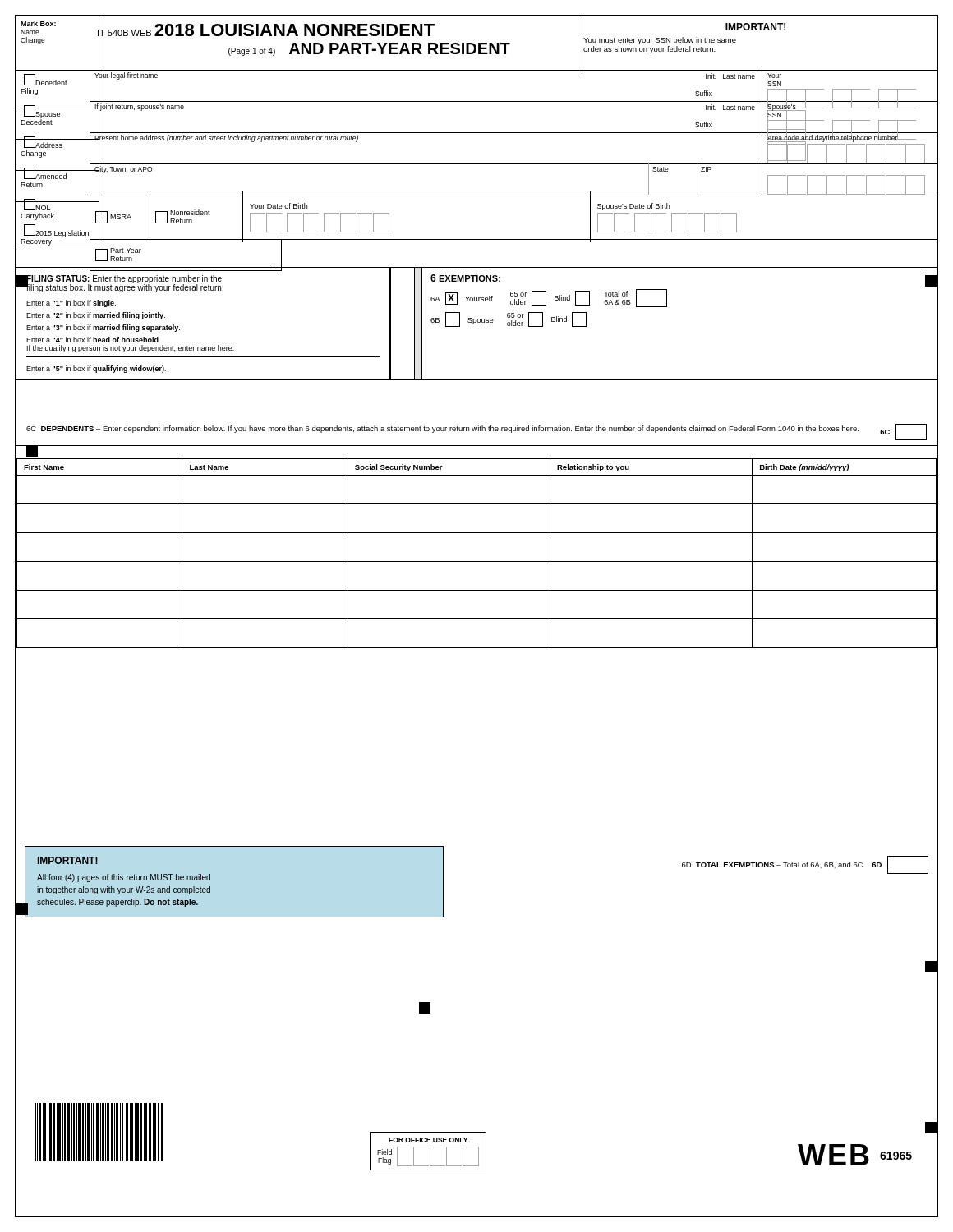Locate the passage starting "Your legal first name"
Image resolution: width=953 pixels, height=1232 pixels.
[513, 86]
